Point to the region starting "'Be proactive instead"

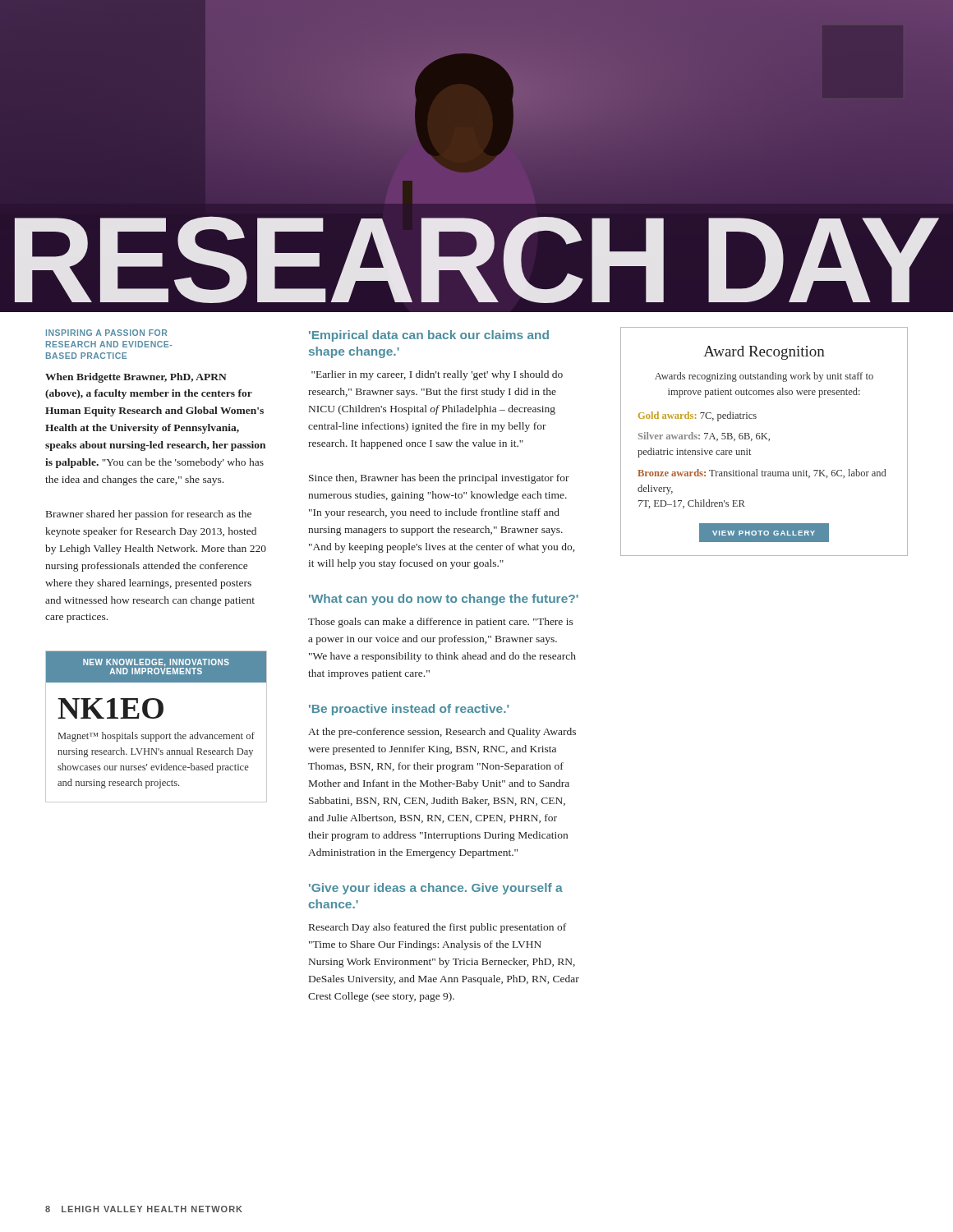coord(409,709)
